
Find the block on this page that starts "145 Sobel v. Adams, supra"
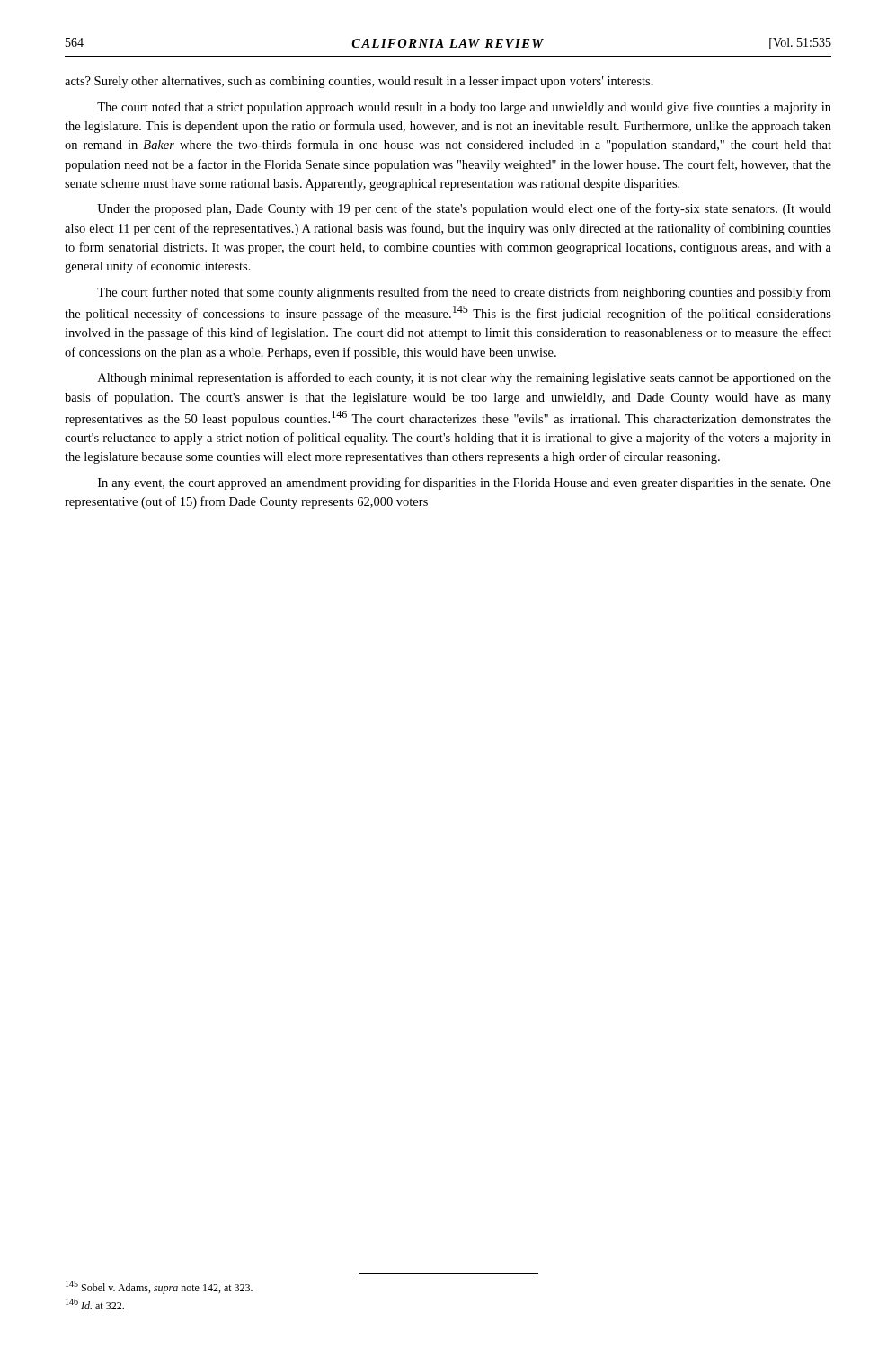[x=159, y=1287]
